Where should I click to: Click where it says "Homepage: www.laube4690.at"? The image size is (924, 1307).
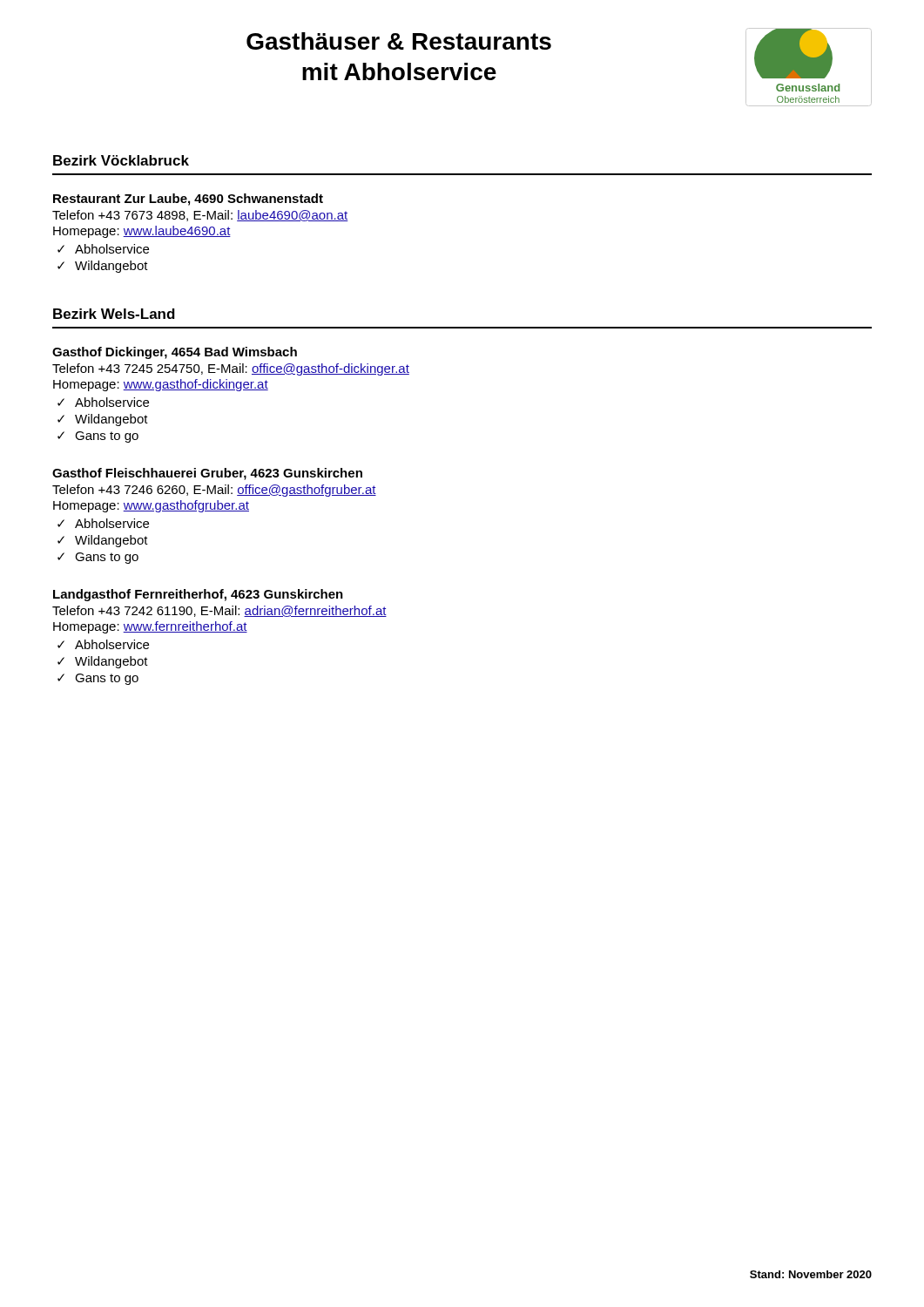(141, 230)
